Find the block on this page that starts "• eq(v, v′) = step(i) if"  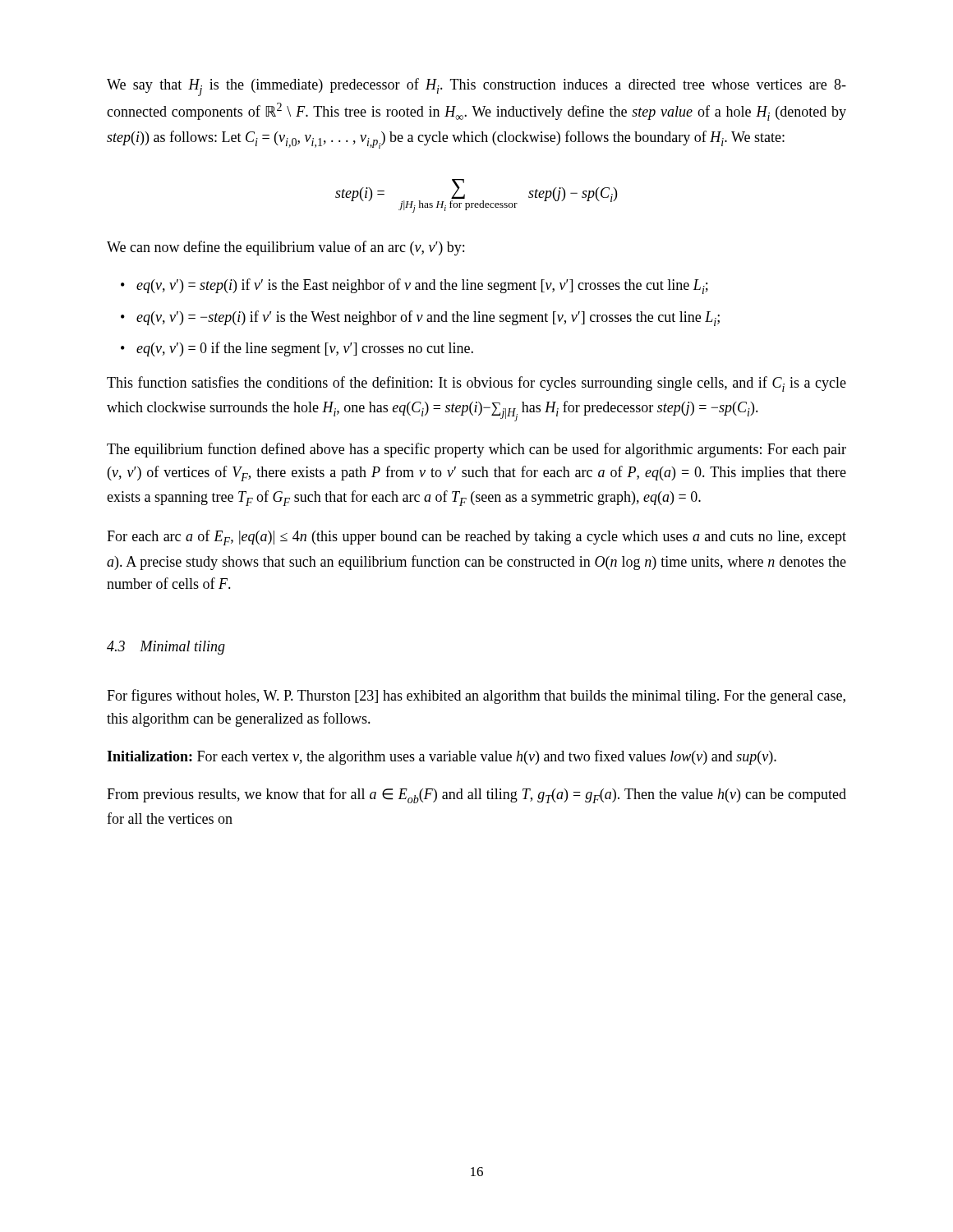[423, 286]
